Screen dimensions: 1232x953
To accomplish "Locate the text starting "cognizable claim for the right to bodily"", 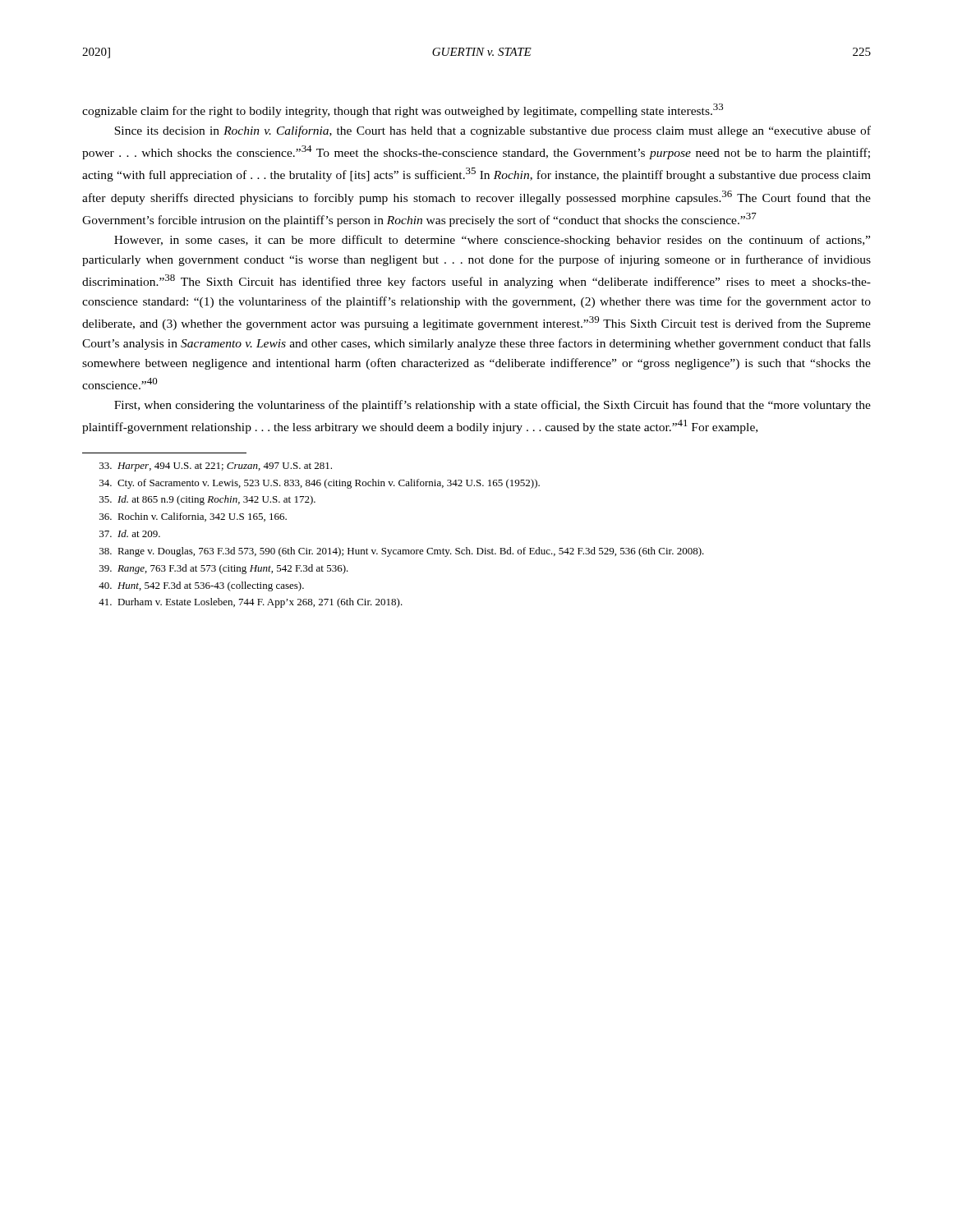I will pos(476,110).
